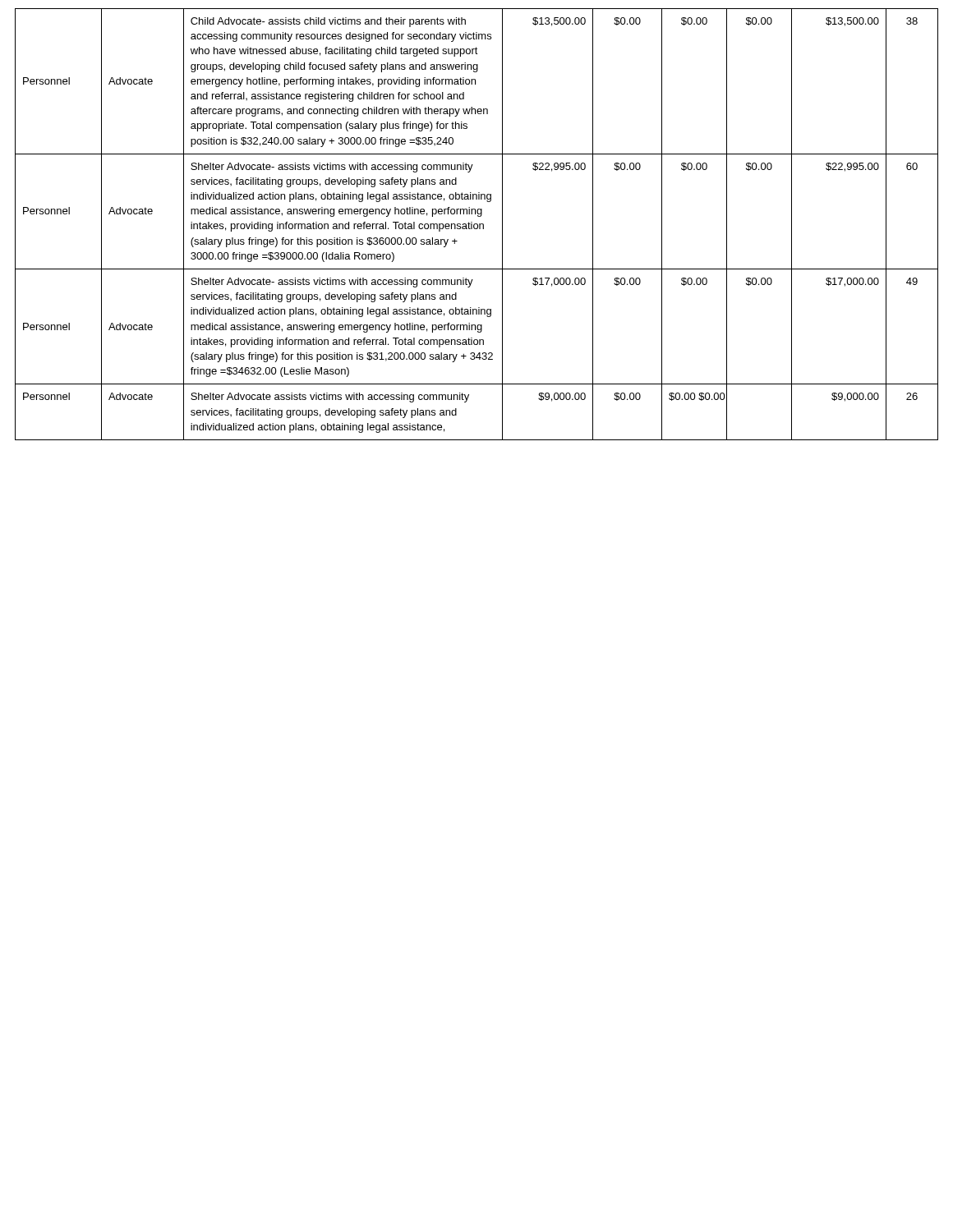953x1232 pixels.
Task: Locate the table with the text "Shelter Advocate assists victims with"
Action: click(476, 224)
